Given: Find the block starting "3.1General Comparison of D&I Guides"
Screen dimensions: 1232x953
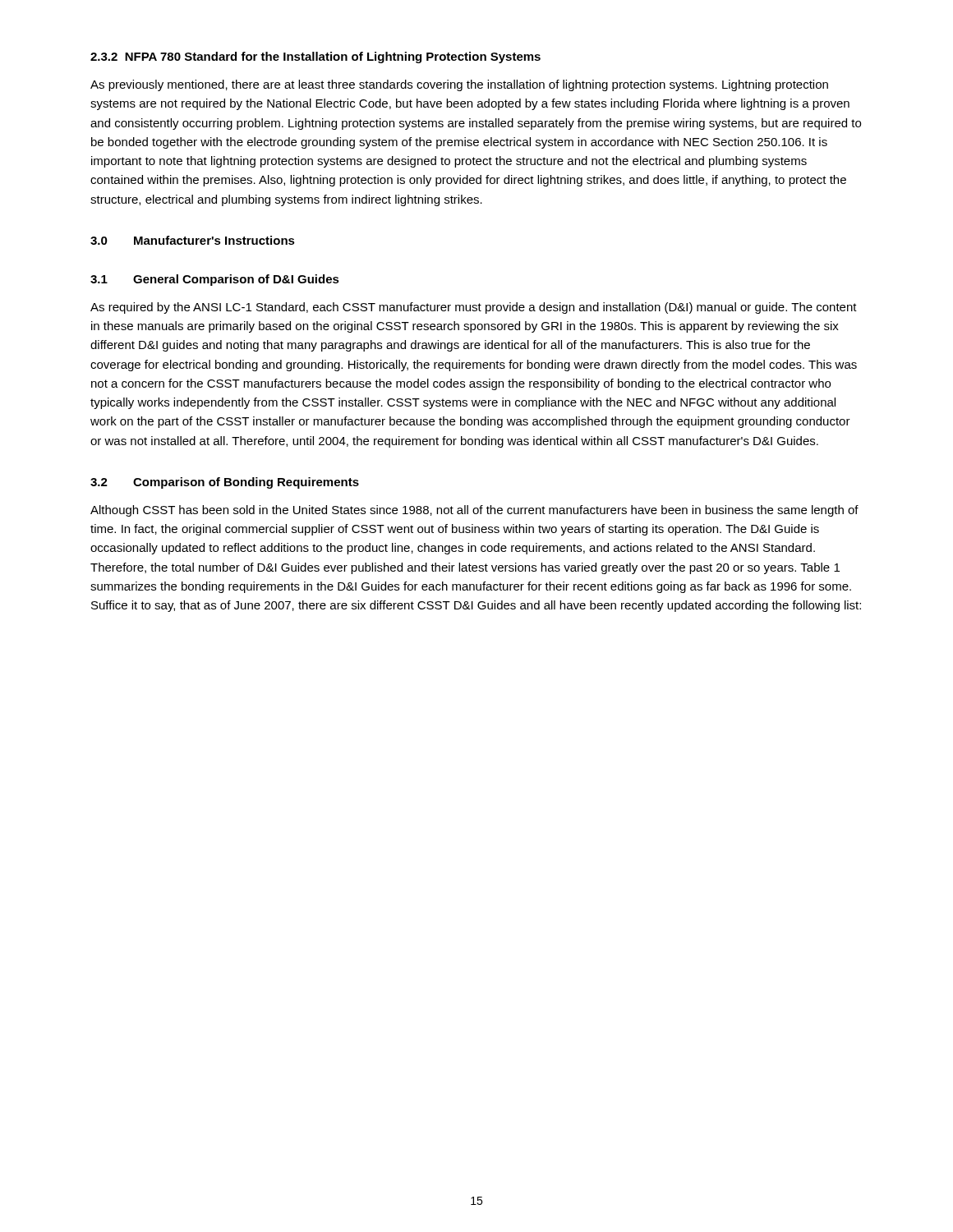Looking at the screenshot, I should 215,279.
